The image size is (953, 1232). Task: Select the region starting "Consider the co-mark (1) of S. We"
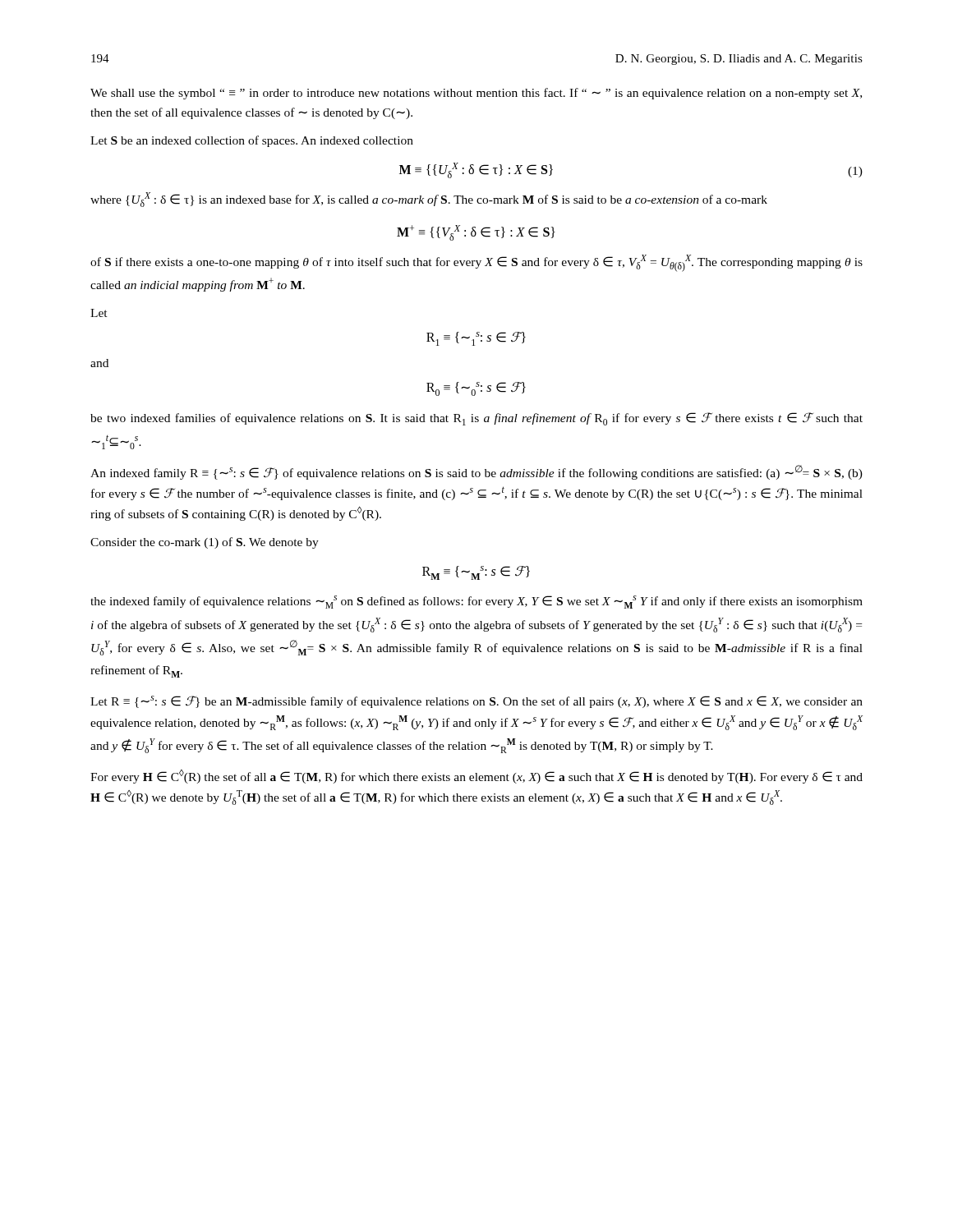point(205,543)
